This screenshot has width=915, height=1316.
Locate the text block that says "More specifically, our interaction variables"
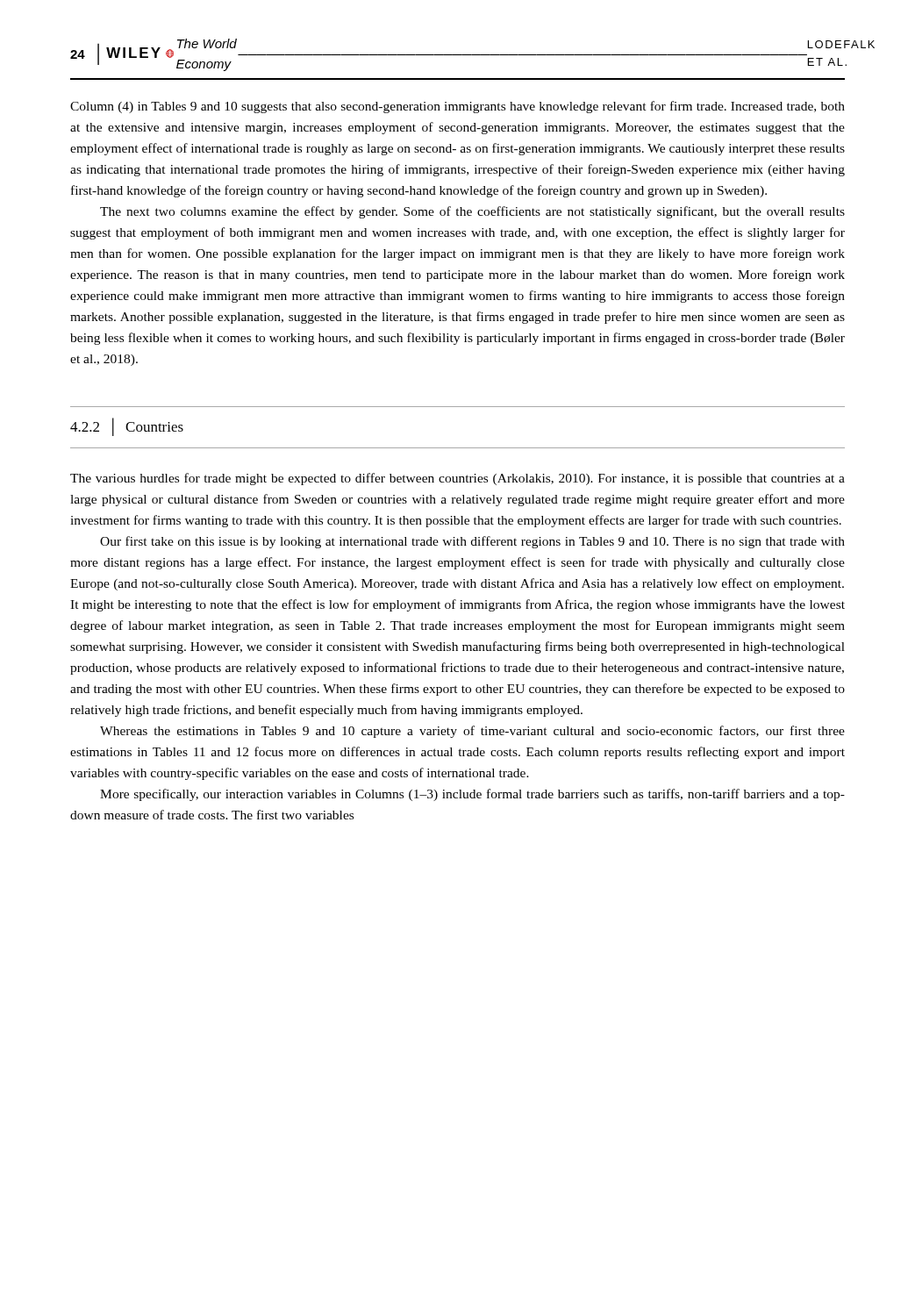click(458, 805)
